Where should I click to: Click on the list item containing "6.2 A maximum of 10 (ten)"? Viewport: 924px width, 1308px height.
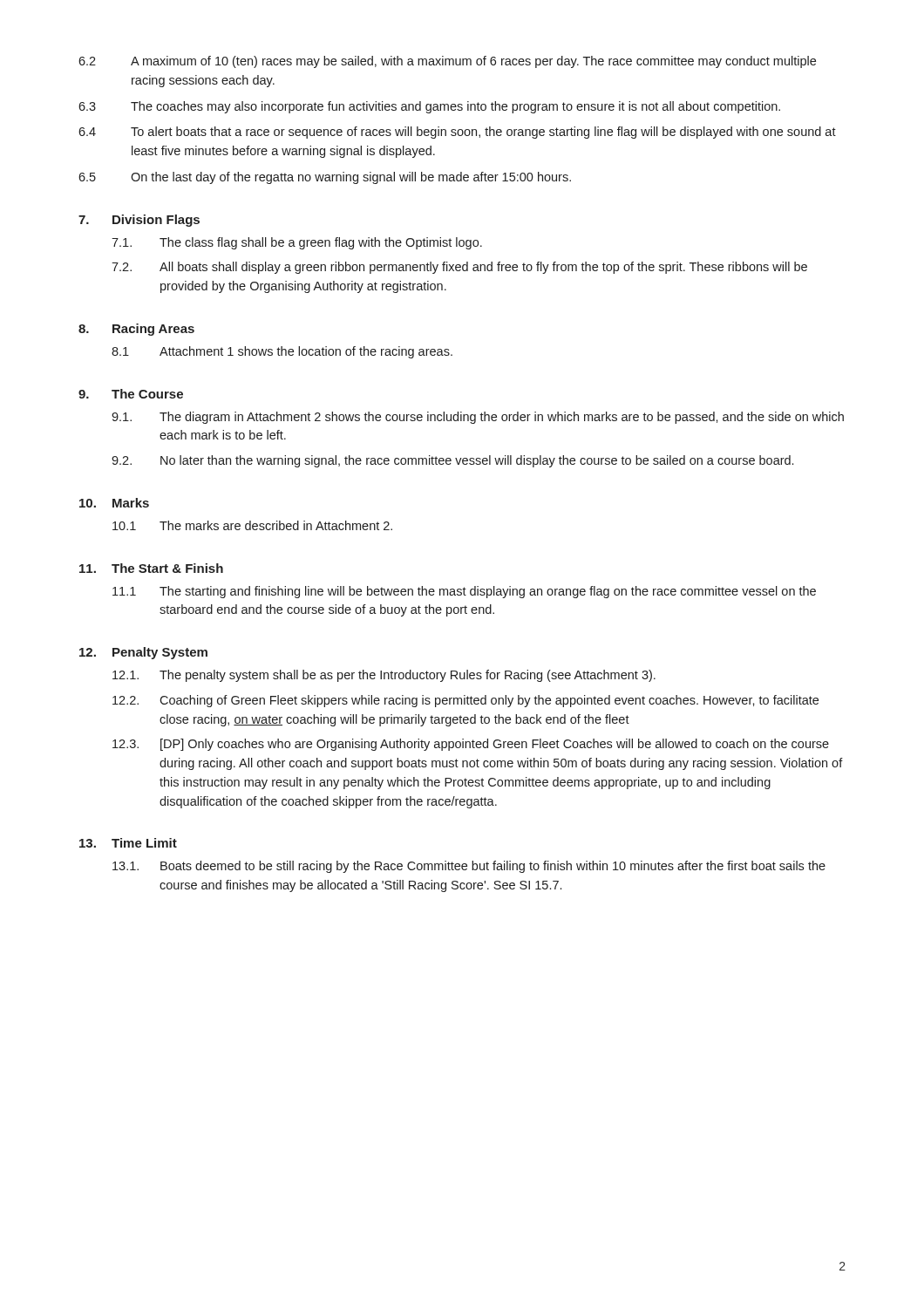click(462, 71)
